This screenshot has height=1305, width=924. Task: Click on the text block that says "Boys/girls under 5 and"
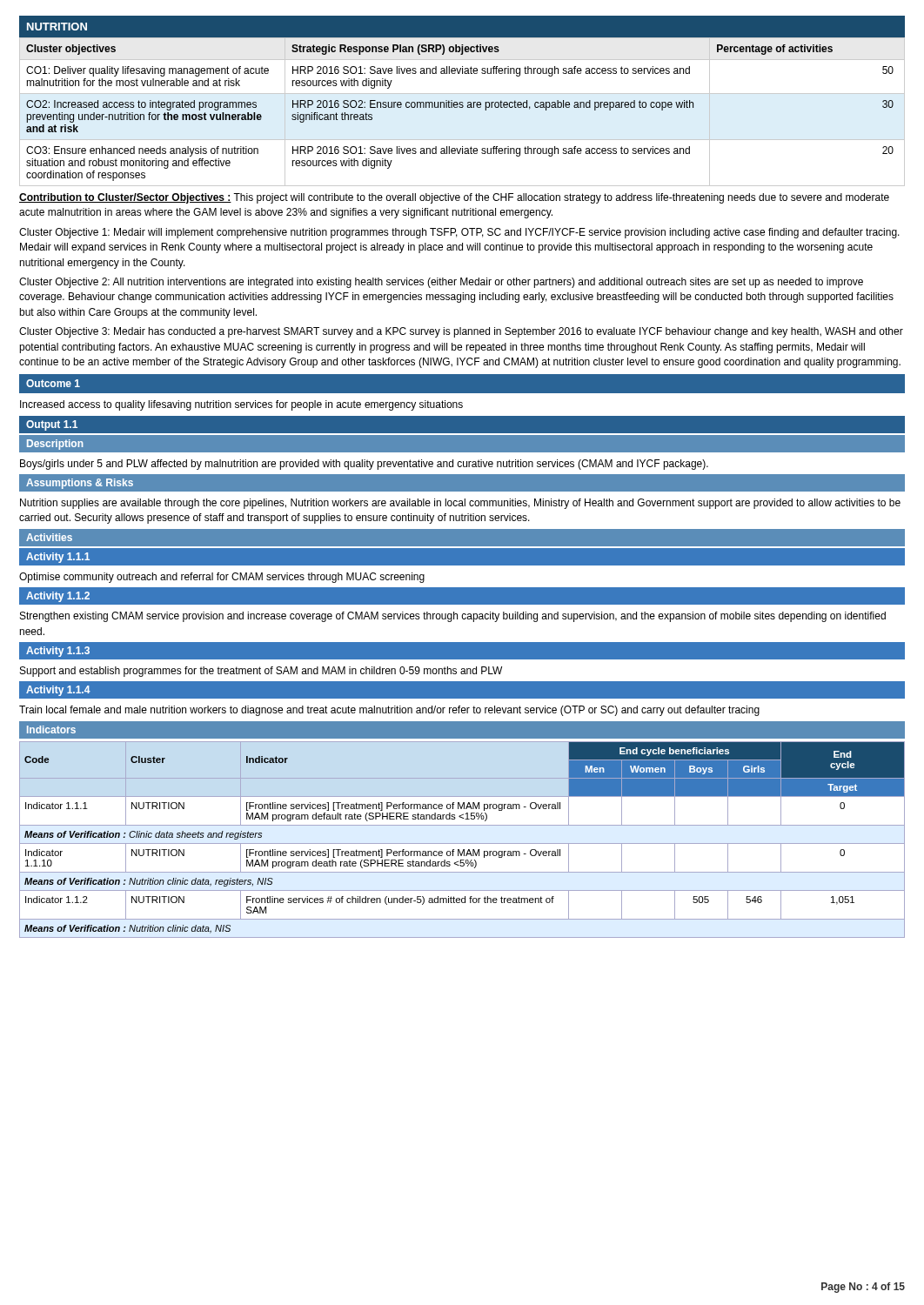coord(364,463)
